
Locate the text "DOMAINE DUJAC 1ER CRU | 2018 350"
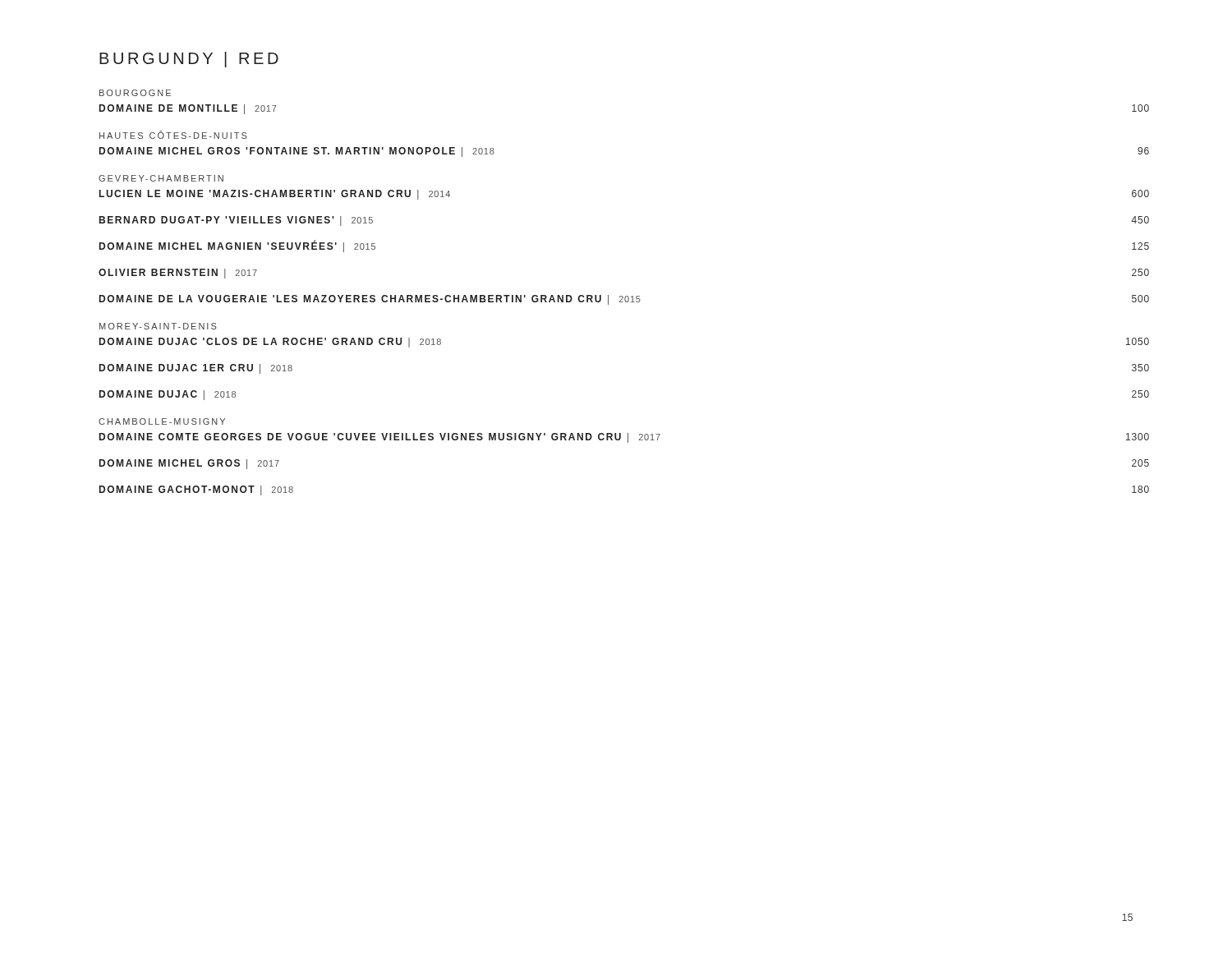point(179,368)
